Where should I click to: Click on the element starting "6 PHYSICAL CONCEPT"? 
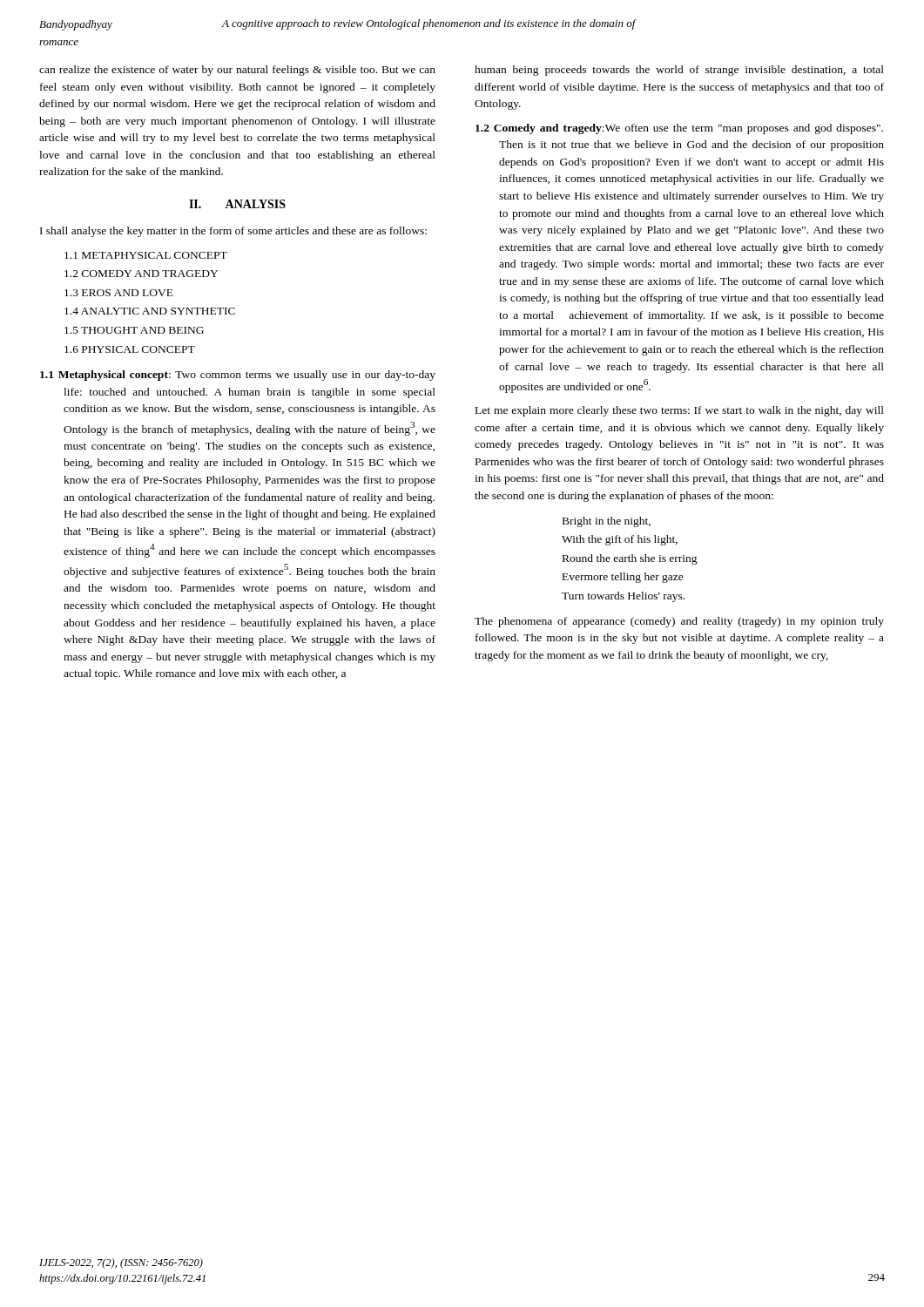pos(129,349)
